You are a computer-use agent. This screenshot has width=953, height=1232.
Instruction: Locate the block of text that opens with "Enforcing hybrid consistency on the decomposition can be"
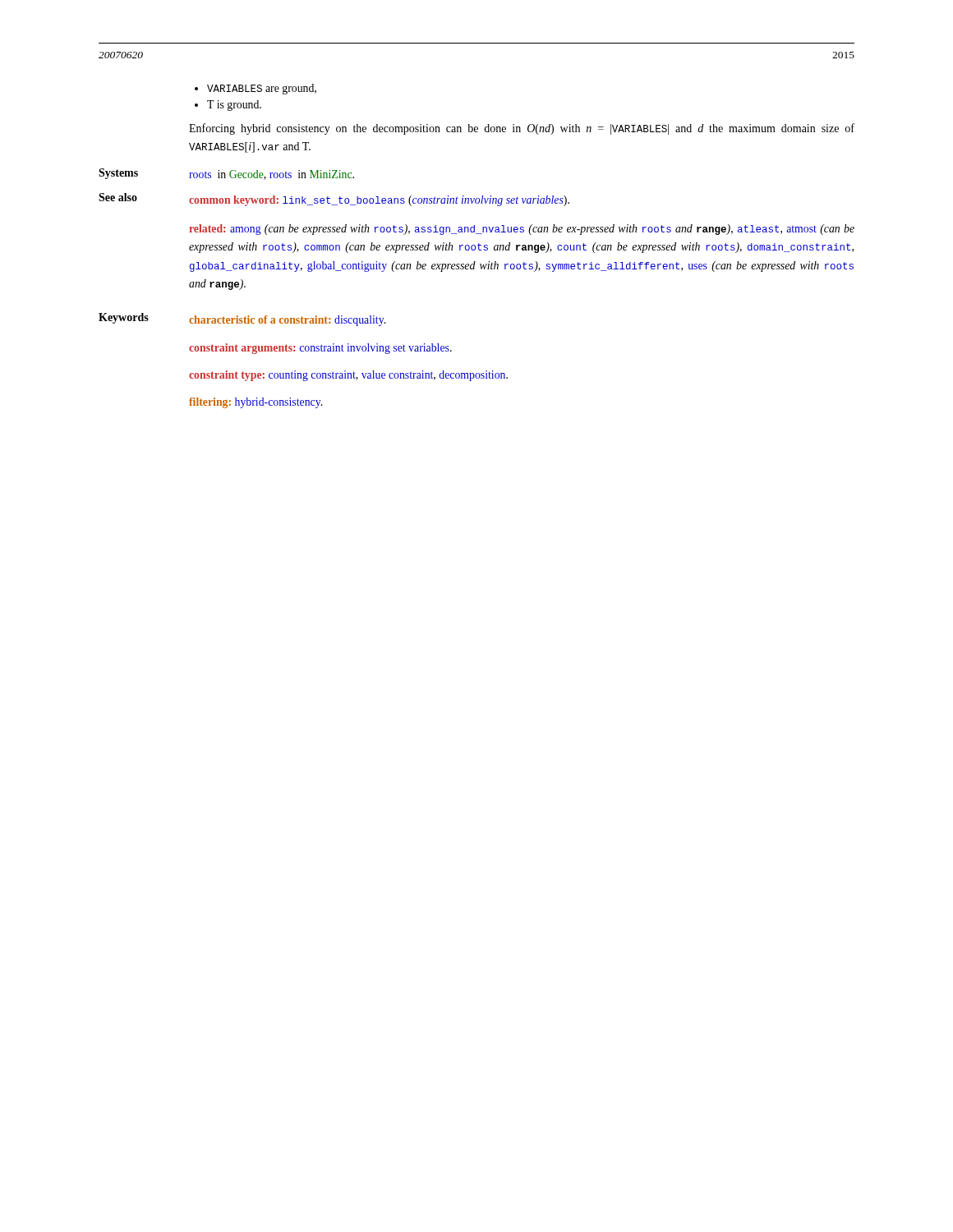(x=522, y=138)
